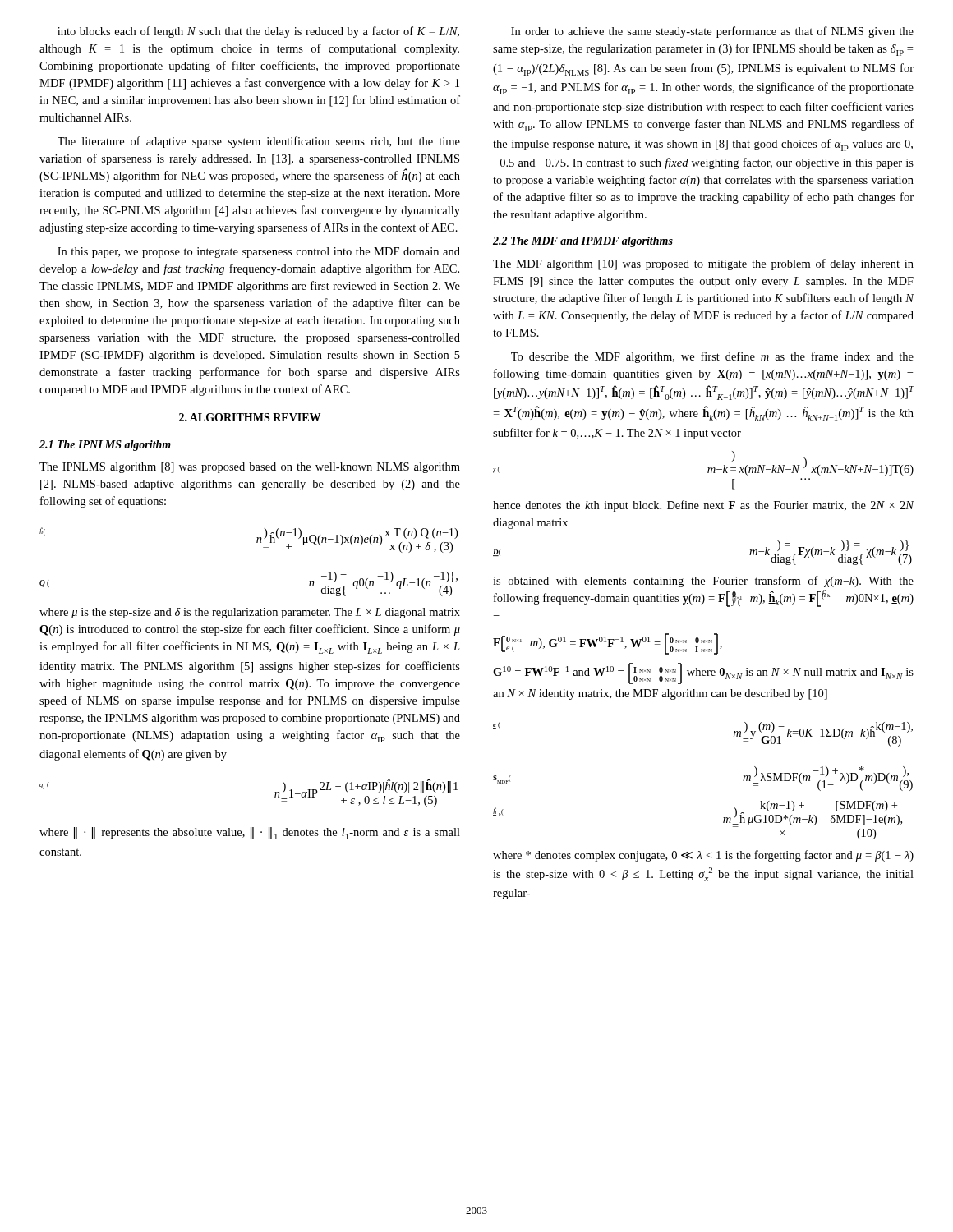Navigate to the block starting "where ‖ · ‖"

(250, 842)
